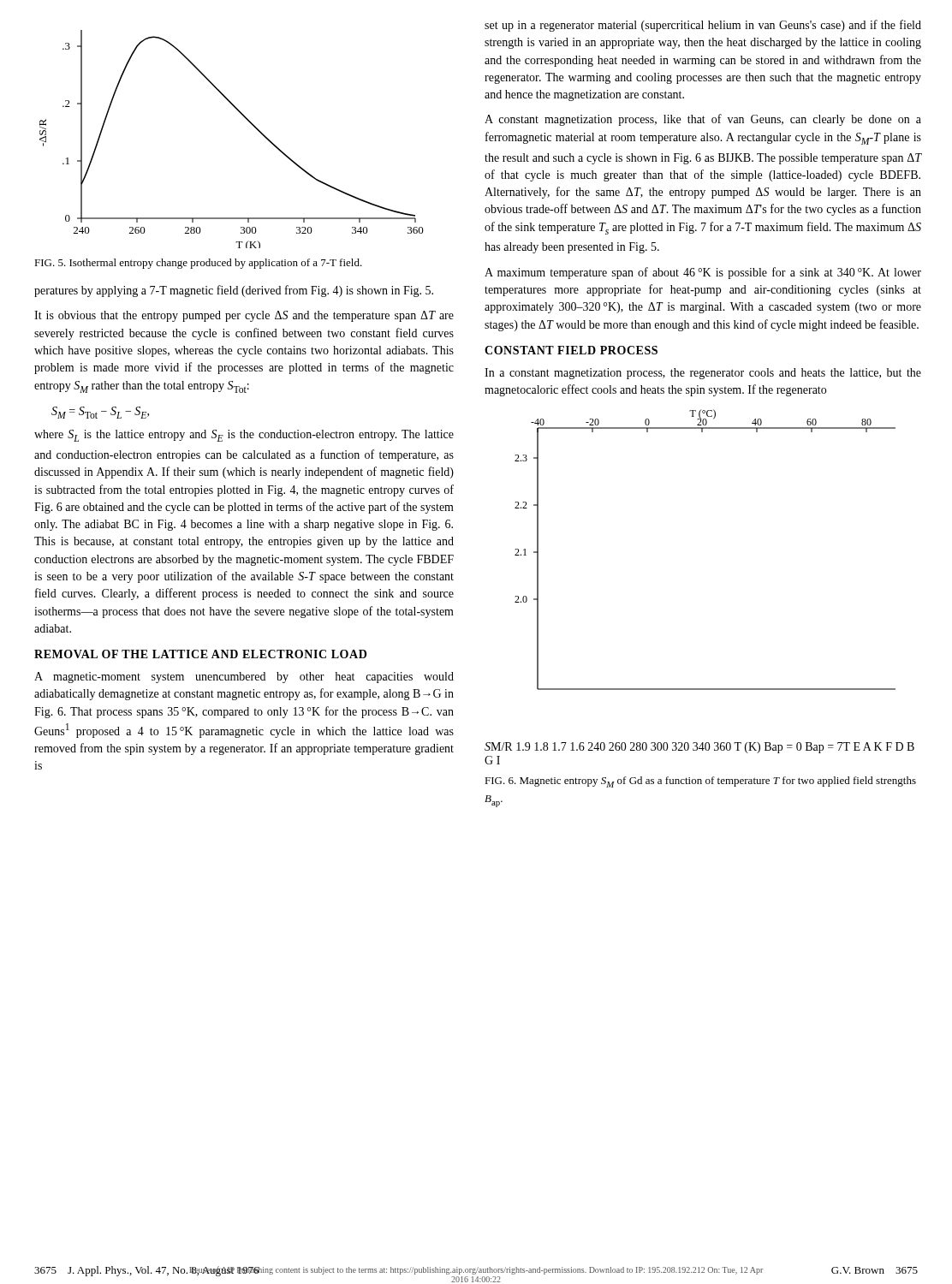The image size is (952, 1284).
Task: Click on the text block with the text "A constant magnetization process, like that of"
Action: 703,184
